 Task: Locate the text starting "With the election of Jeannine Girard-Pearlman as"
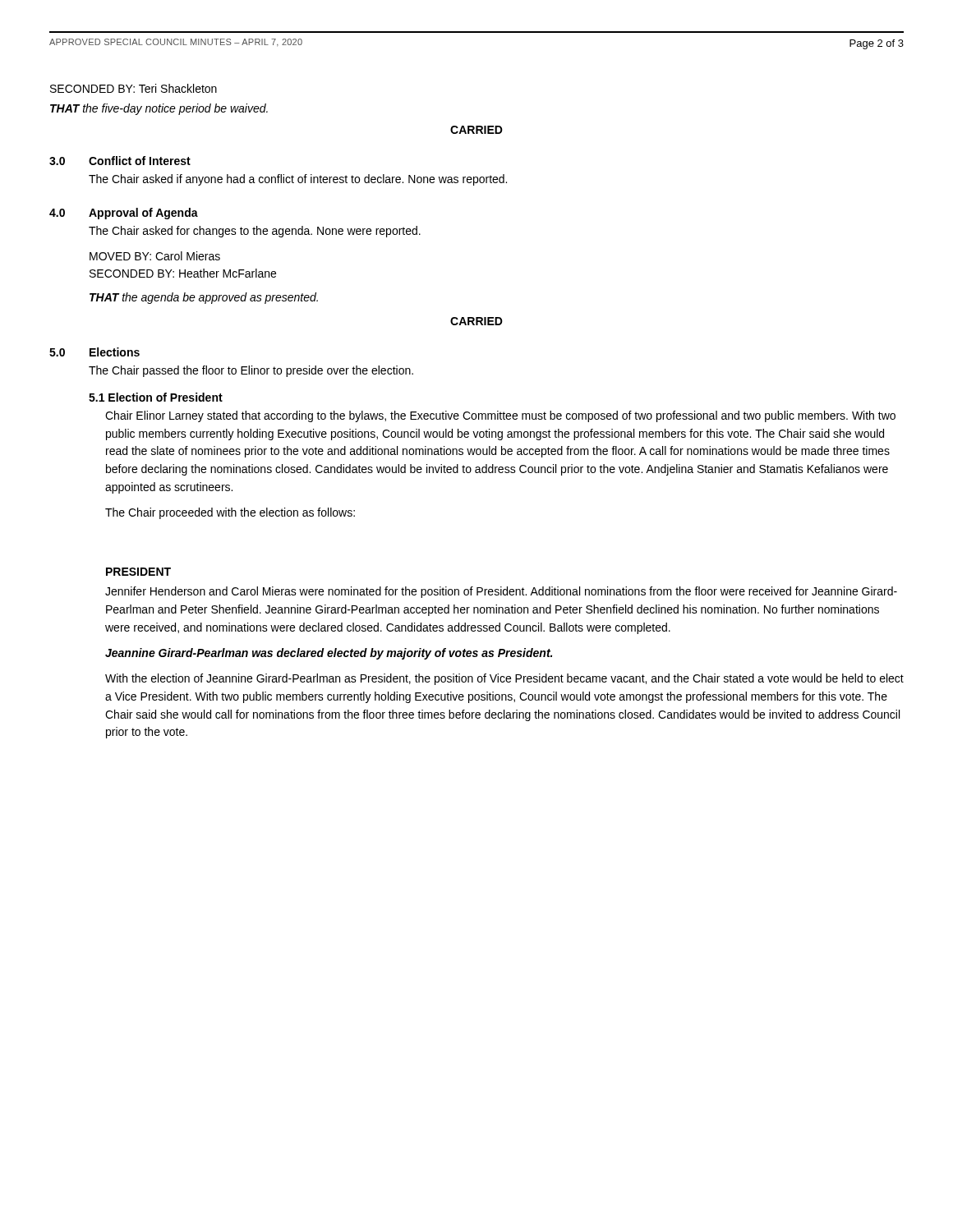pos(504,705)
